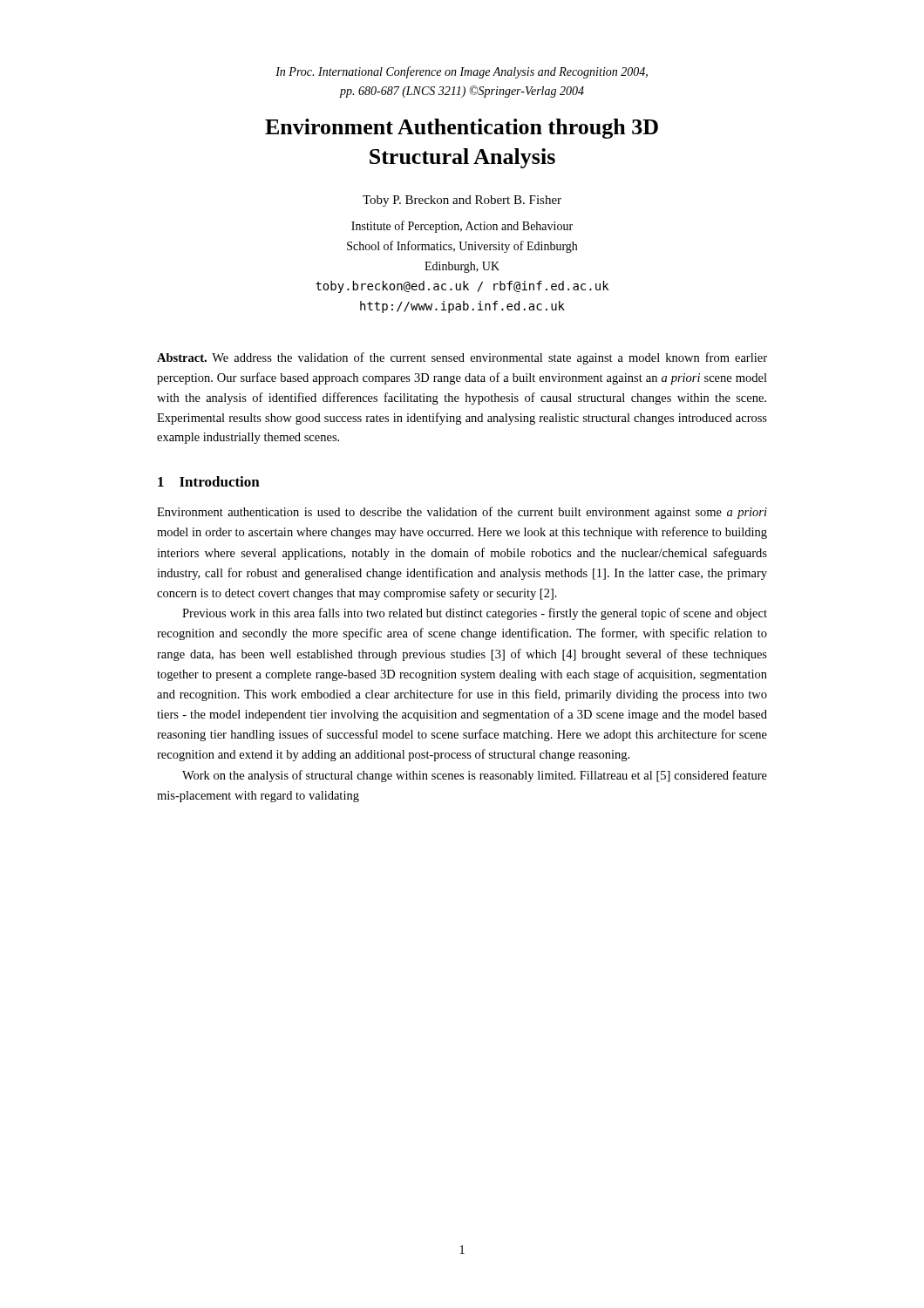924x1308 pixels.
Task: Locate the element starting "Environment authentication is"
Action: [x=462, y=654]
